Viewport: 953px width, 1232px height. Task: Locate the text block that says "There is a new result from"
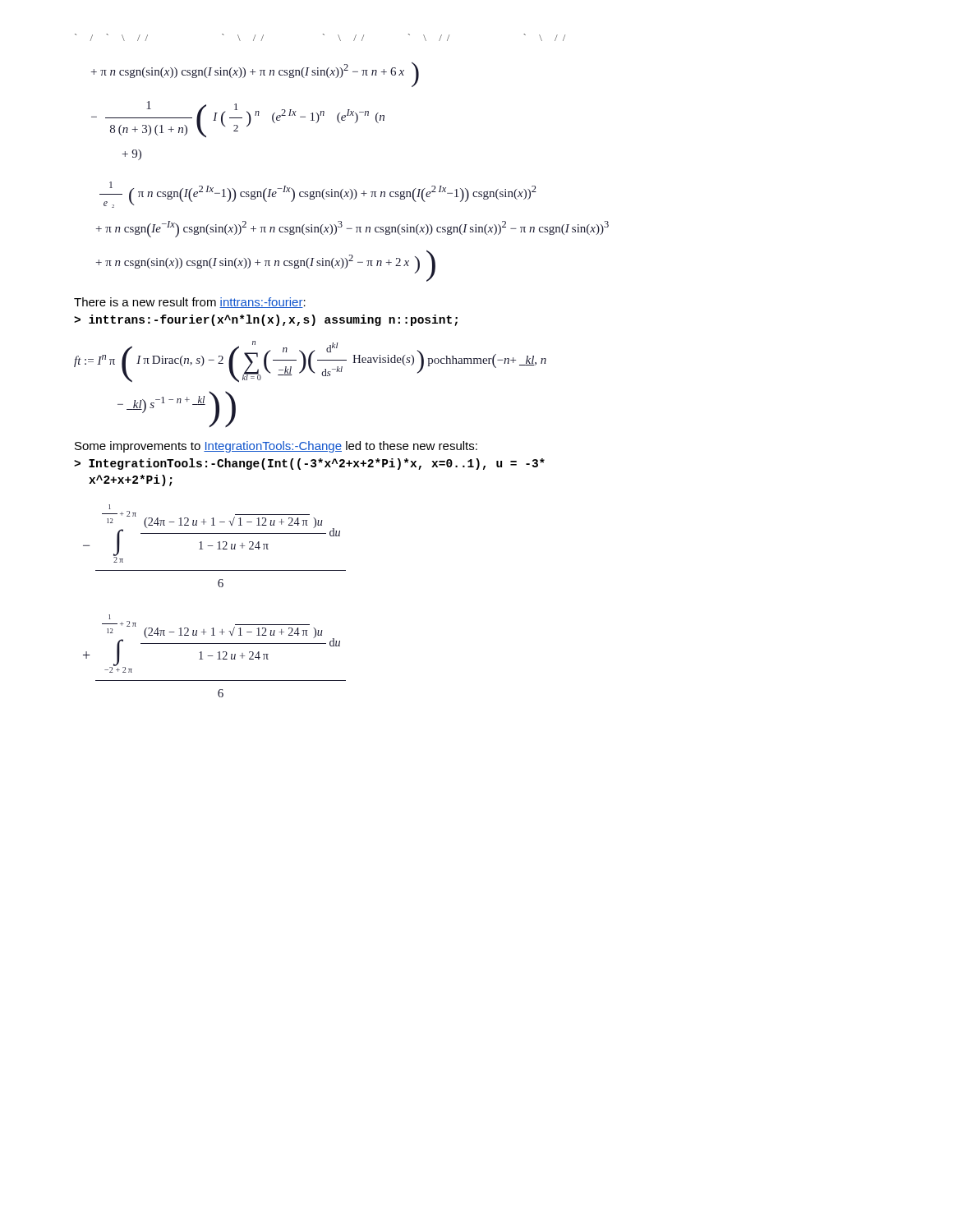click(x=190, y=302)
